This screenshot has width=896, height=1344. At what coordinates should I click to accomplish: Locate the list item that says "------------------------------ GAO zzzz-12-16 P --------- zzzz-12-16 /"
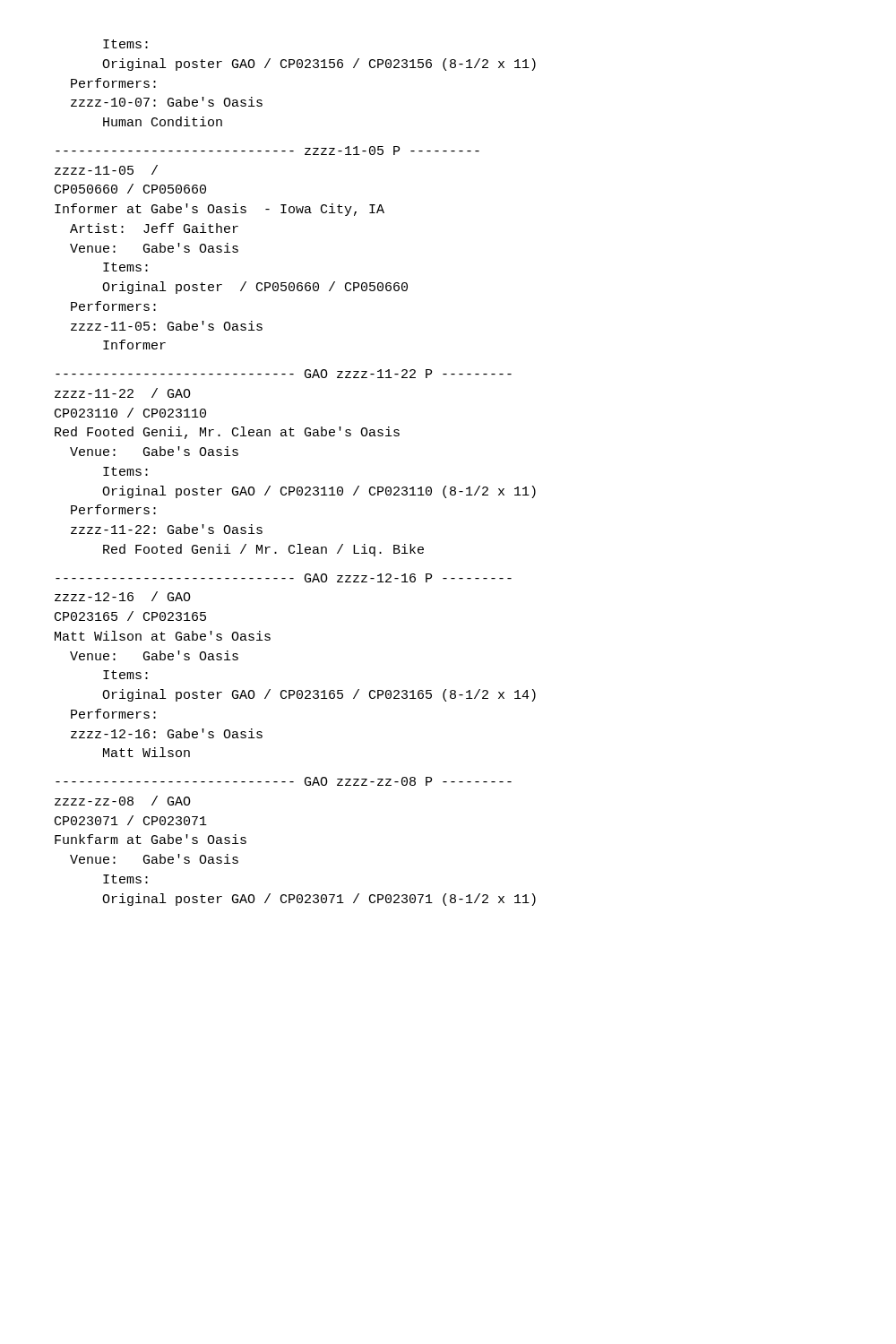pos(284,578)
